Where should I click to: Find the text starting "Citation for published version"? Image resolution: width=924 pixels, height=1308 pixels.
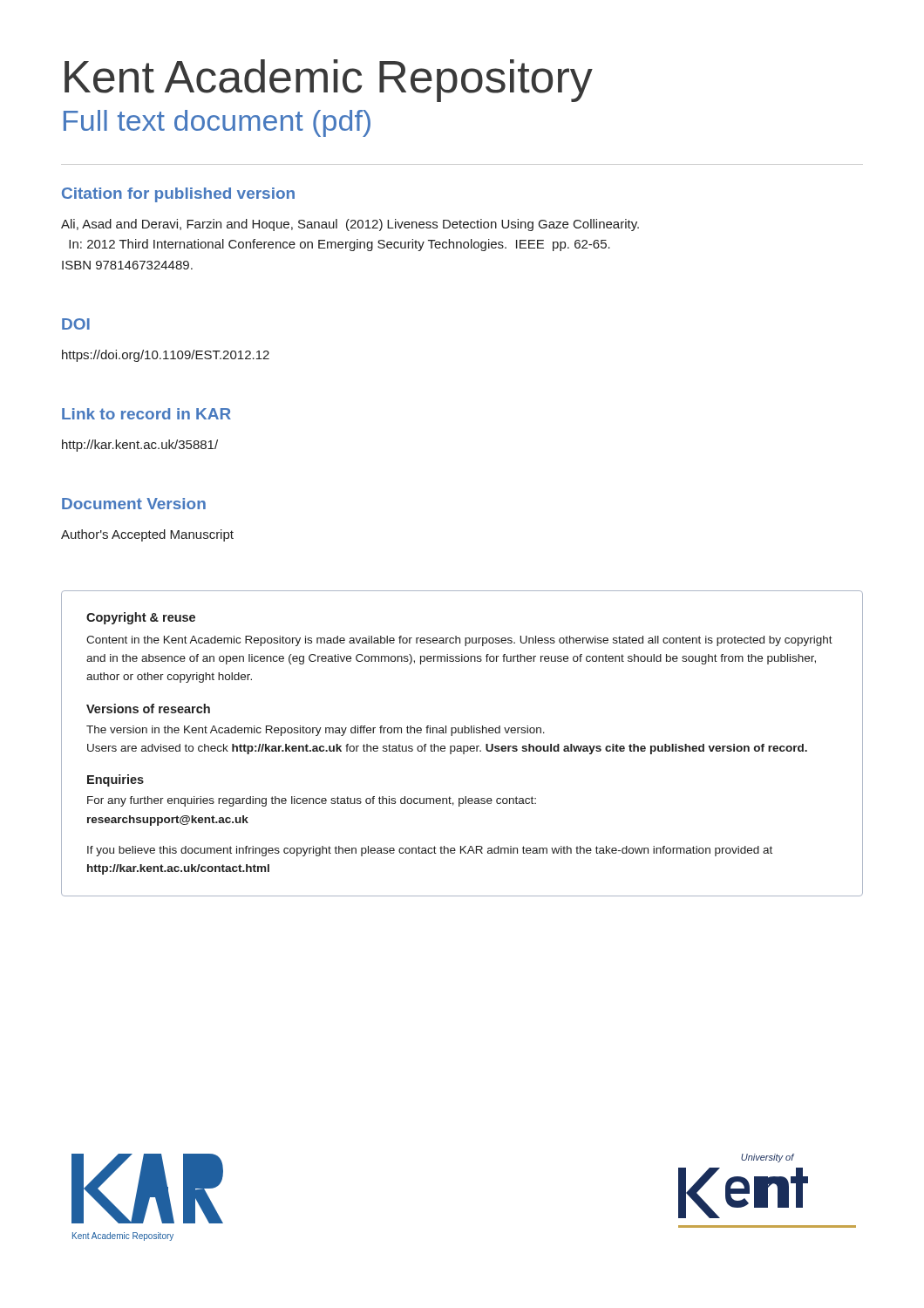pos(178,193)
